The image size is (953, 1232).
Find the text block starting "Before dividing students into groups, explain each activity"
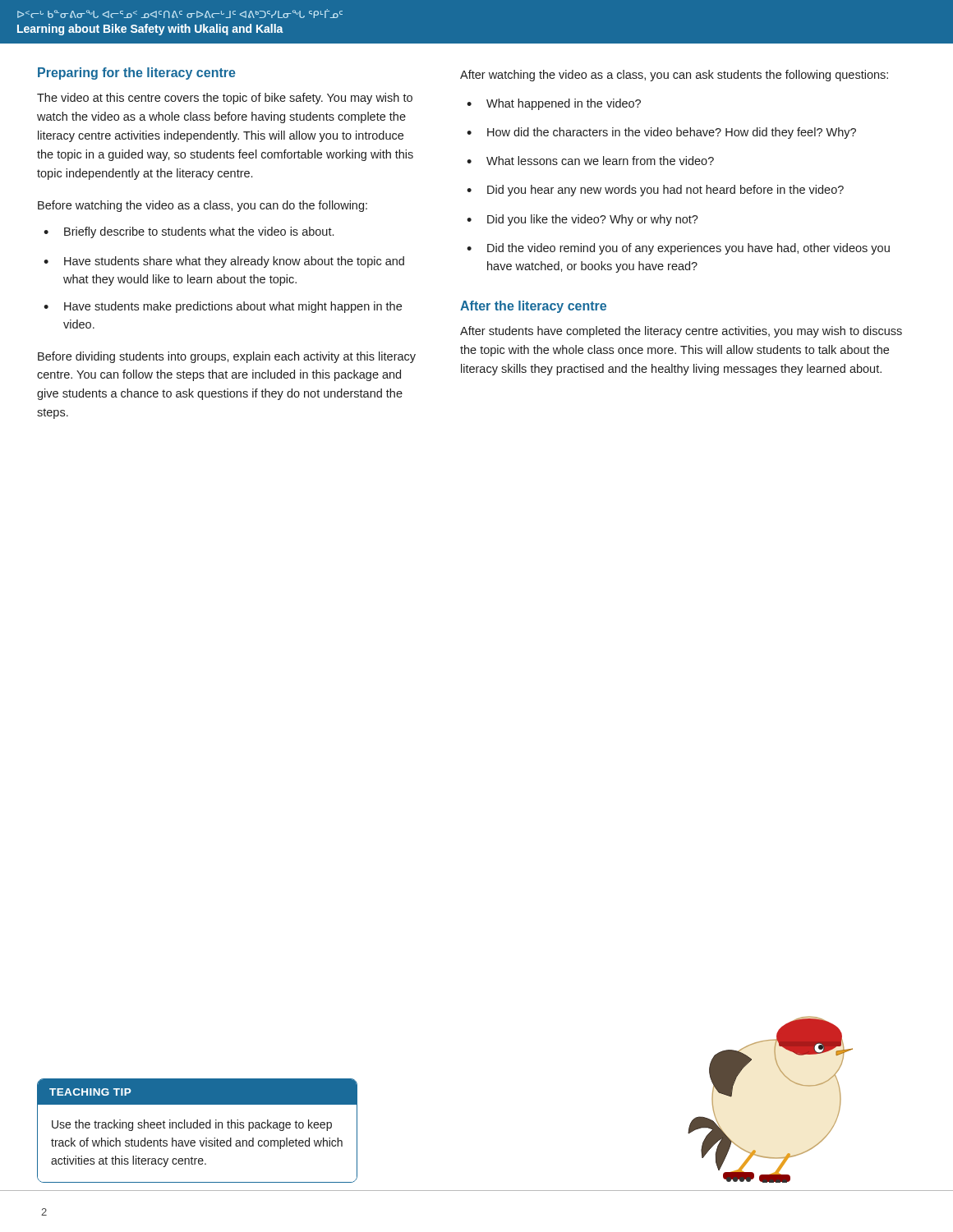[x=226, y=384]
